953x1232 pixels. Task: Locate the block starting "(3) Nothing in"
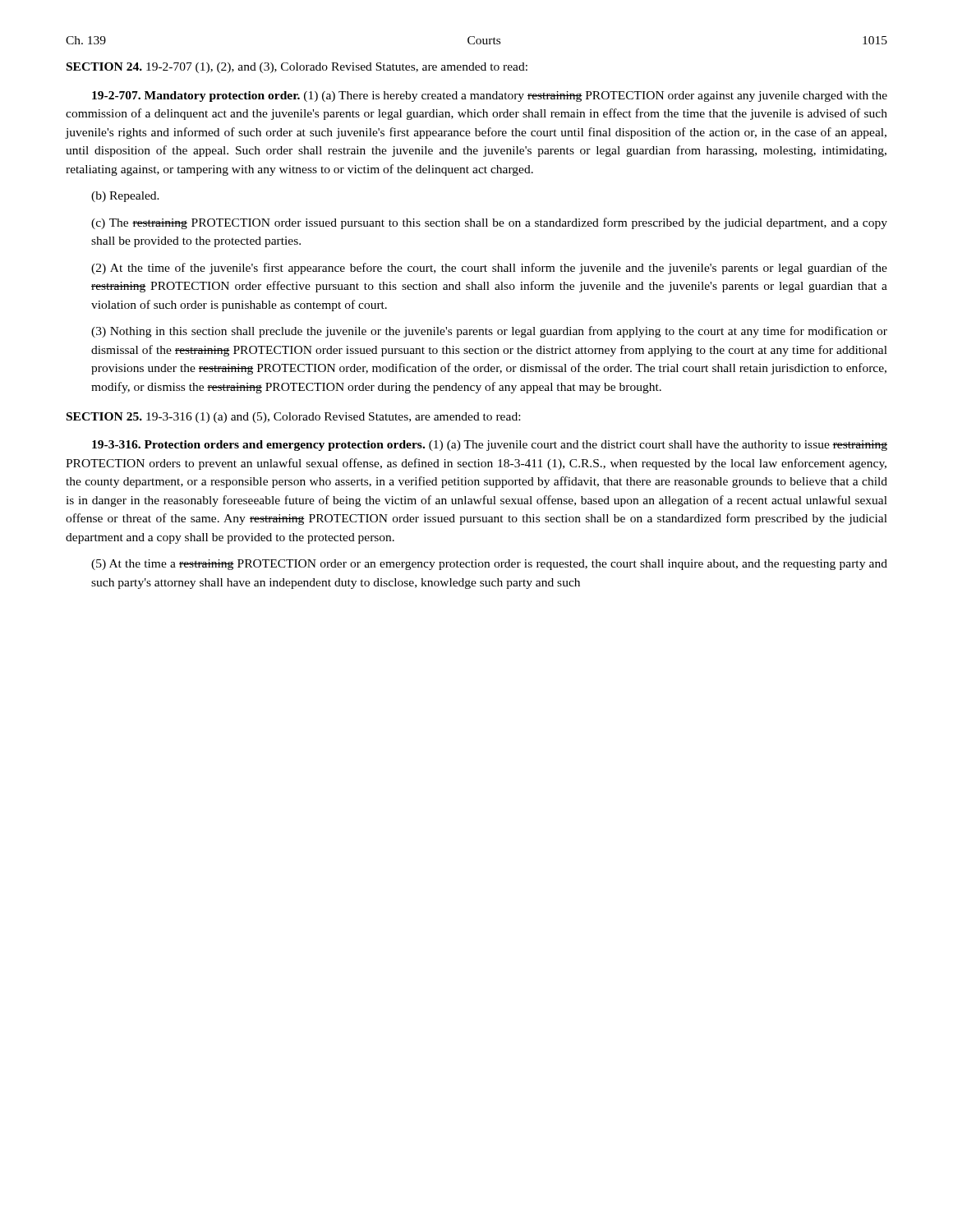pos(489,358)
